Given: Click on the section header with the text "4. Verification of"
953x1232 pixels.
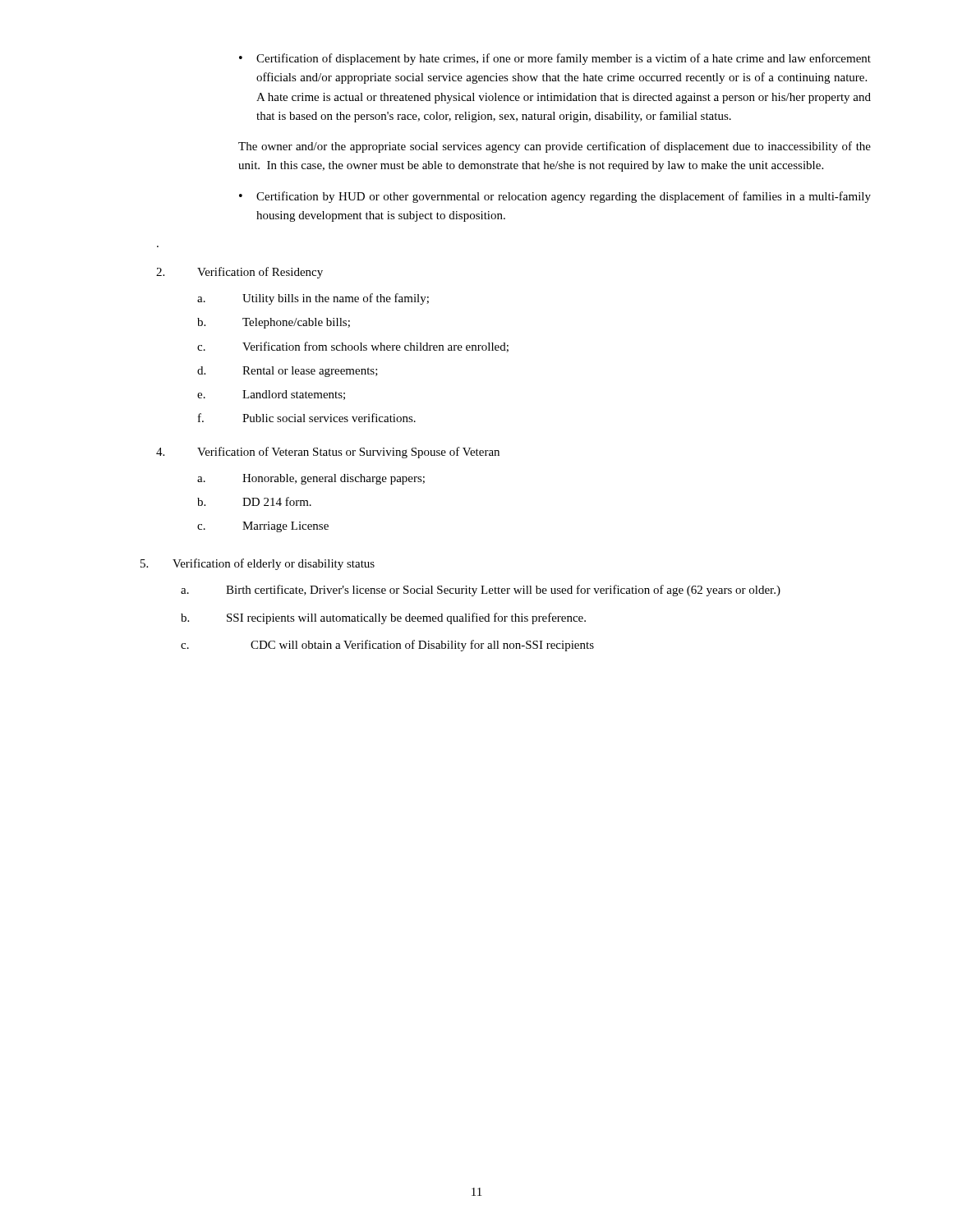Looking at the screenshot, I should (x=328, y=453).
